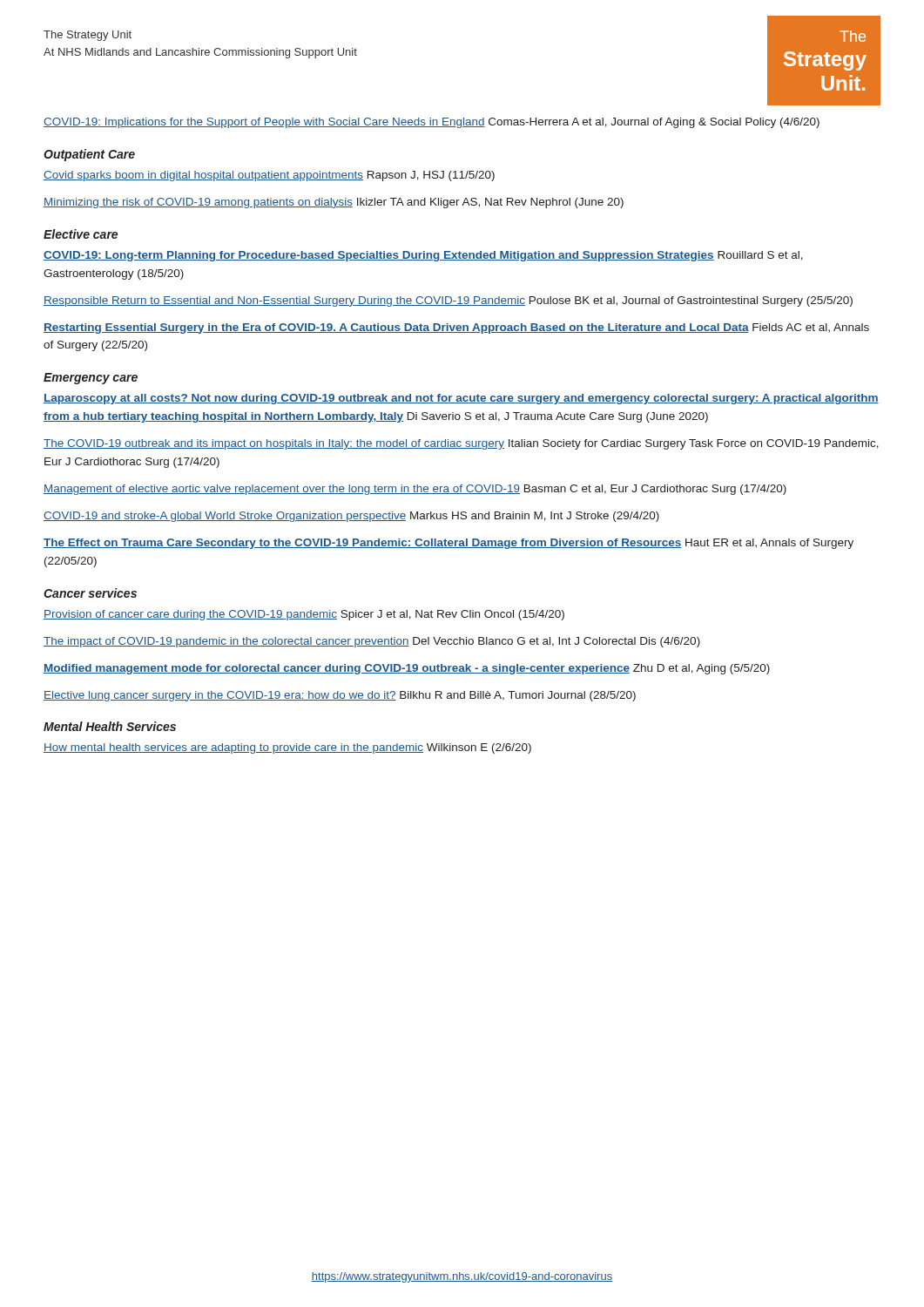Image resolution: width=924 pixels, height=1307 pixels.
Task: Select the region starting "Minimizing the risk of COVID-19 among"
Action: click(x=334, y=202)
